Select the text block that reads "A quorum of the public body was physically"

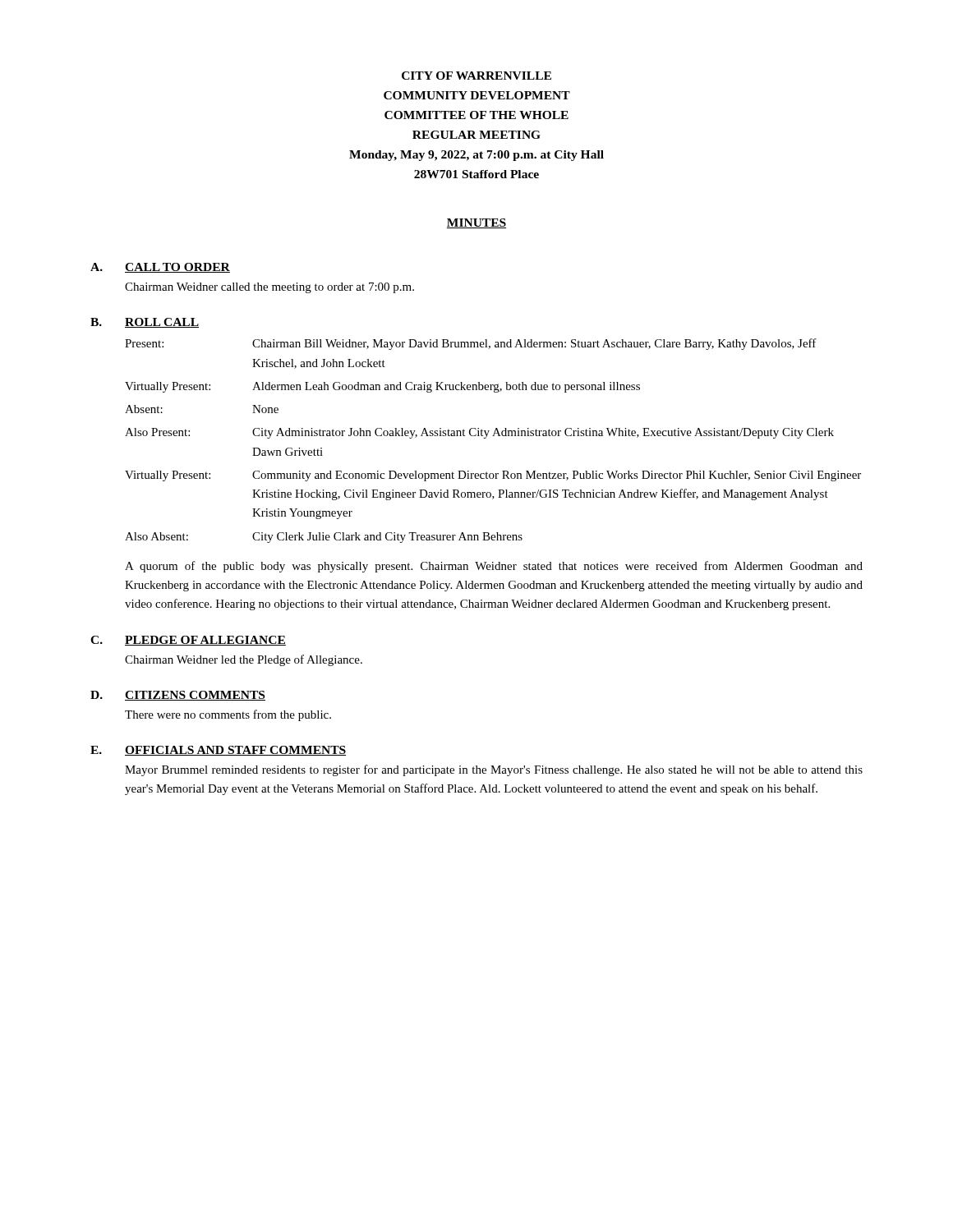(x=494, y=585)
